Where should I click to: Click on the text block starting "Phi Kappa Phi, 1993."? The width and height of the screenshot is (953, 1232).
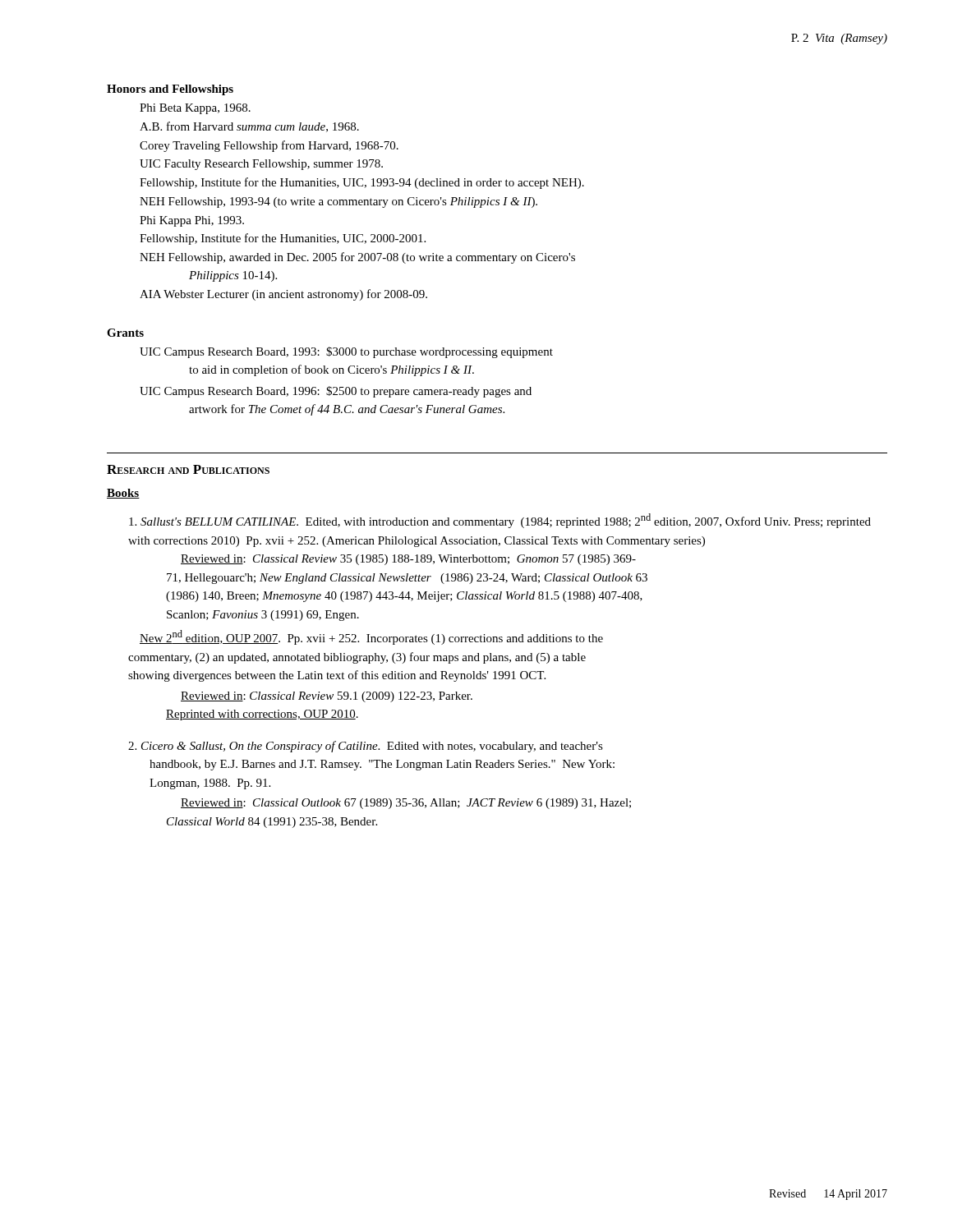coord(192,220)
